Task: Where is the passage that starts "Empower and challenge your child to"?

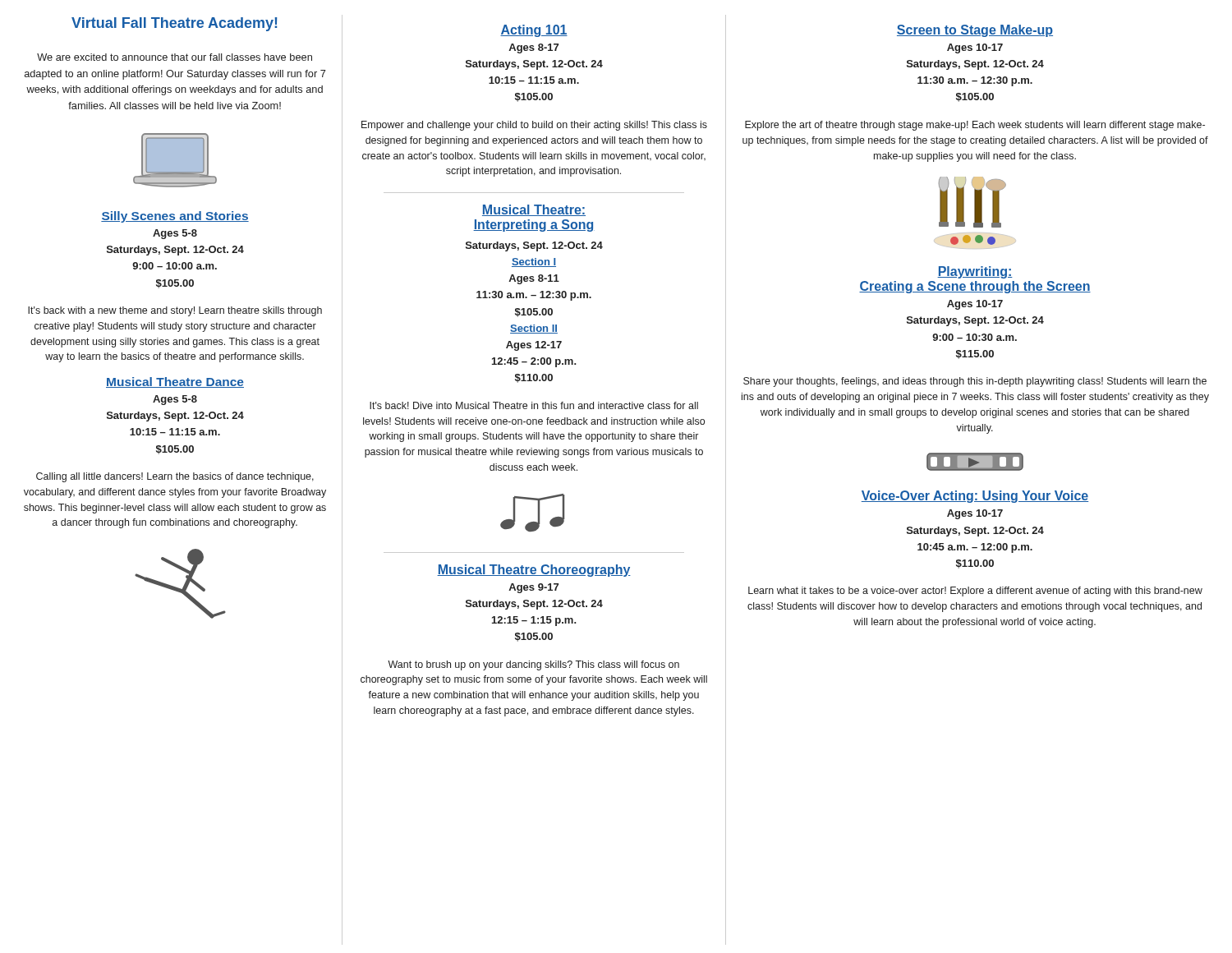Action: [x=534, y=148]
